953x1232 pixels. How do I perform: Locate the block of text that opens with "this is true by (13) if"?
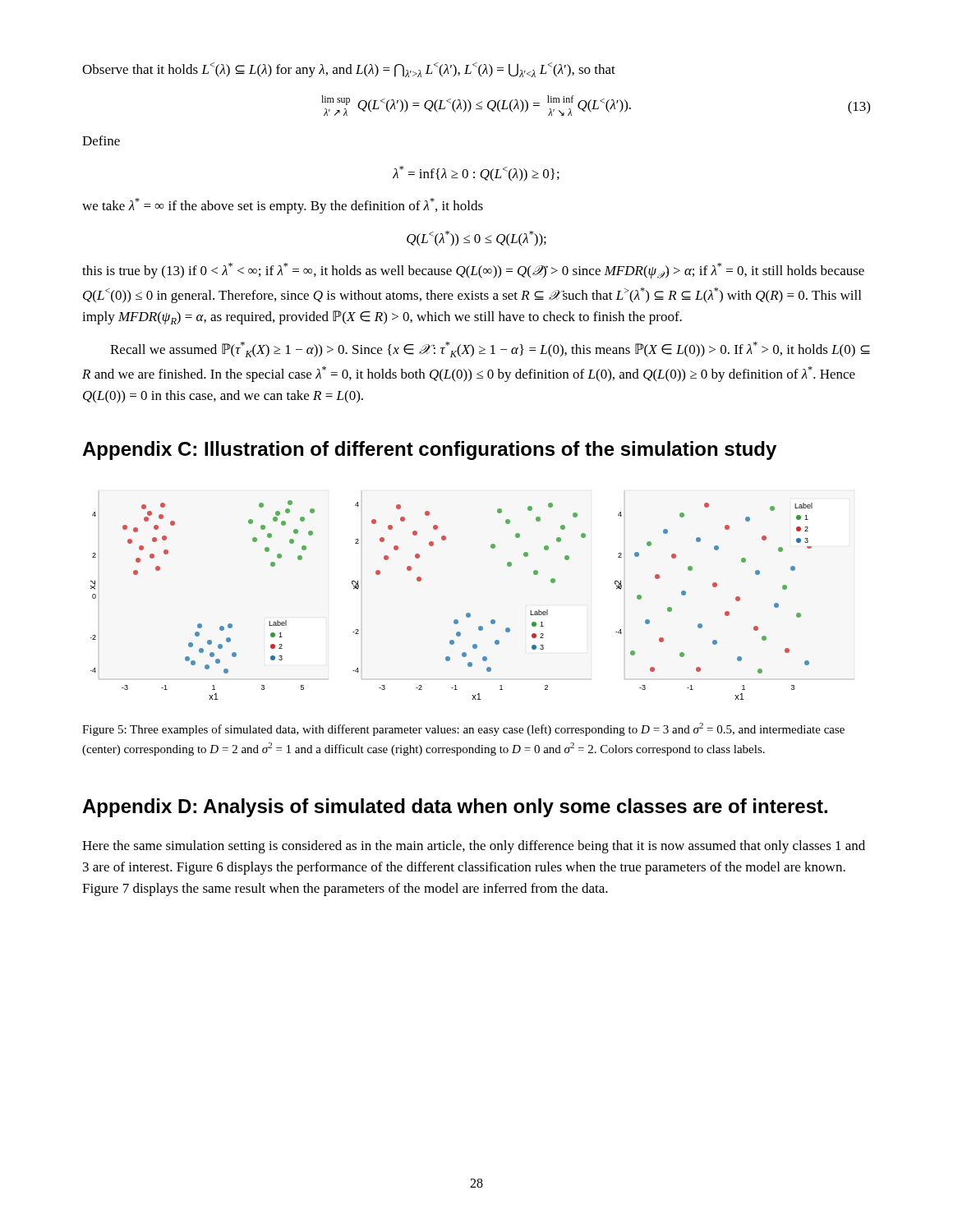[473, 294]
